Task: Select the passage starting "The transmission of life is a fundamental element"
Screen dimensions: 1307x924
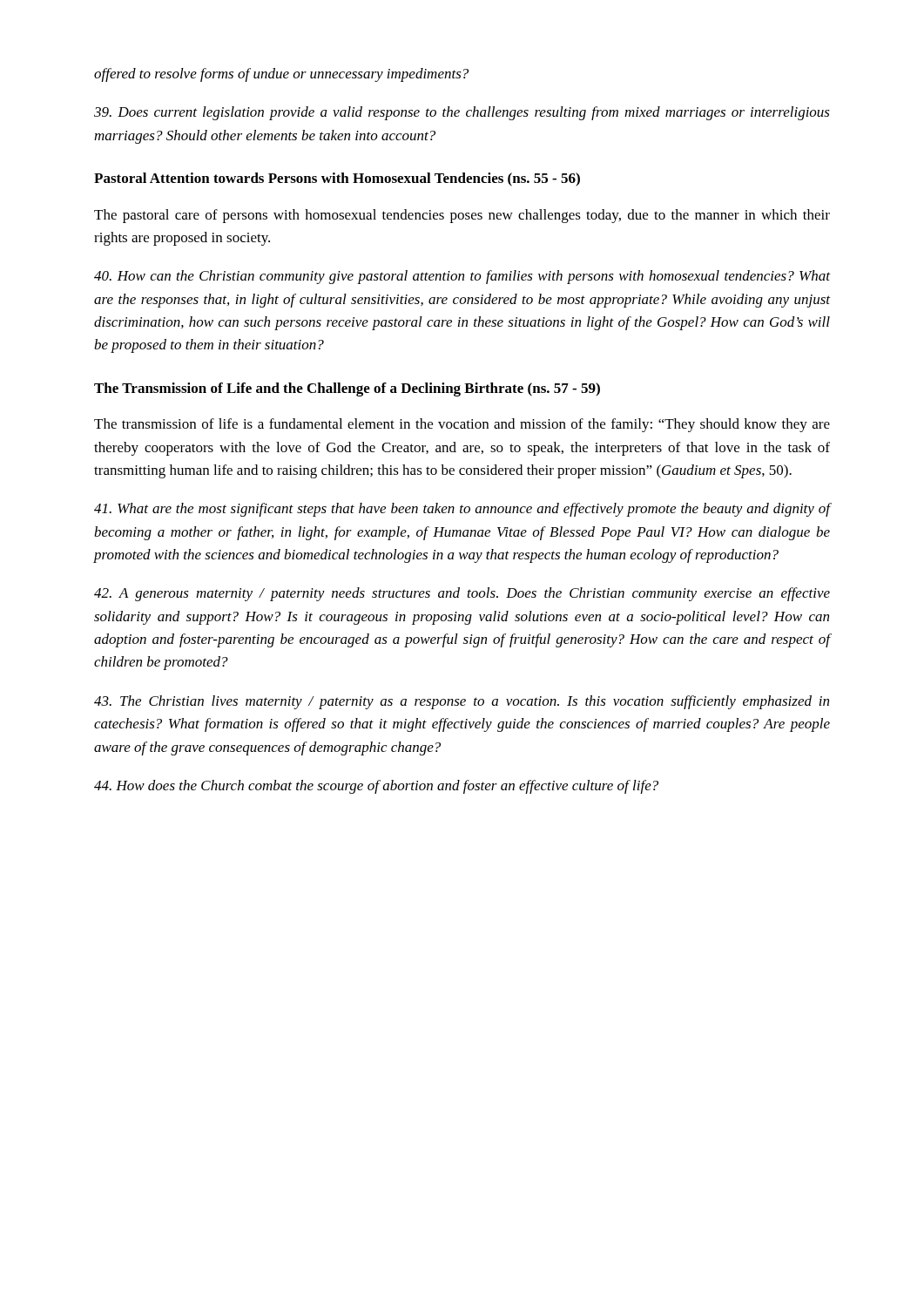Action: tap(462, 447)
